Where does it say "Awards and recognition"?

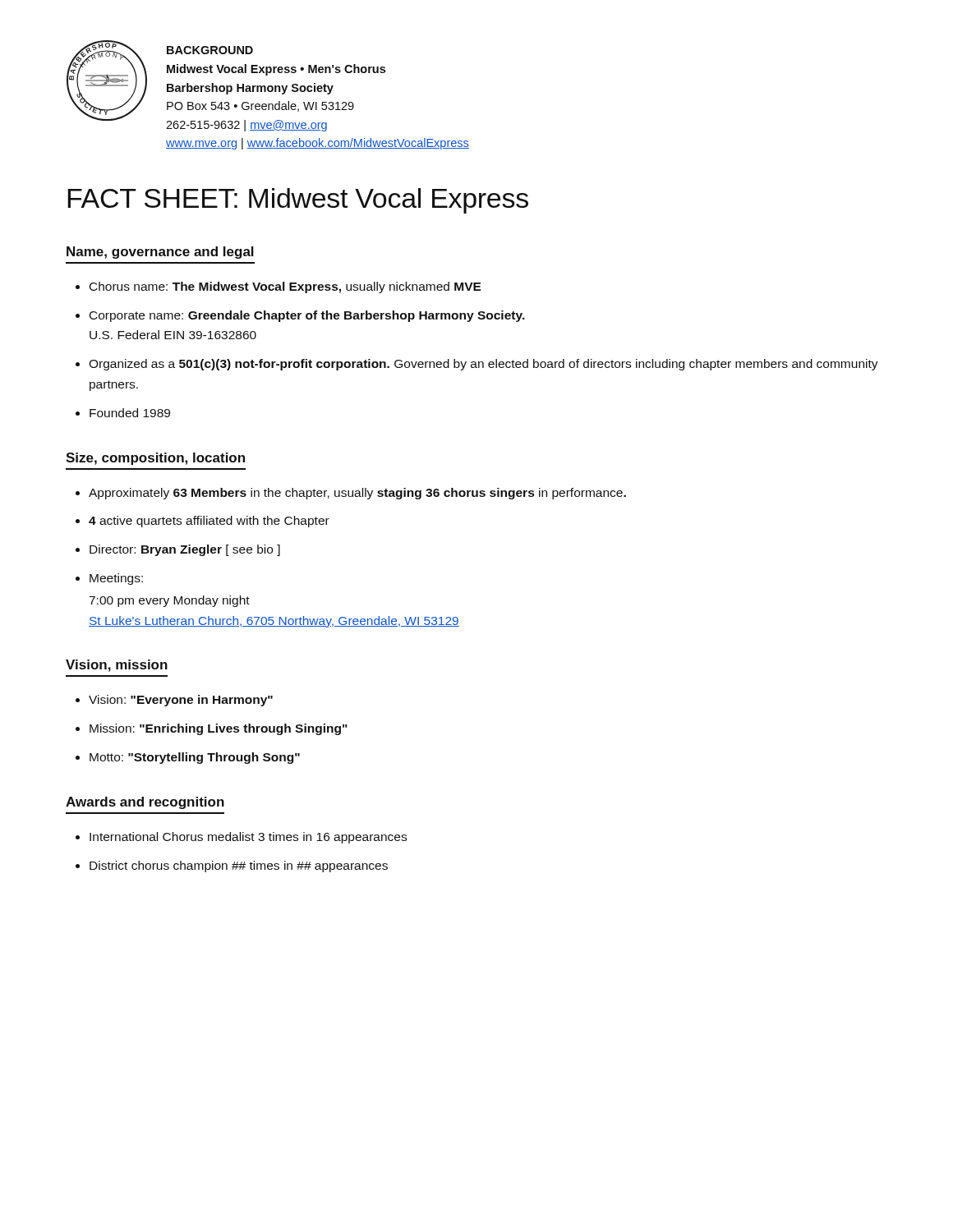(145, 804)
